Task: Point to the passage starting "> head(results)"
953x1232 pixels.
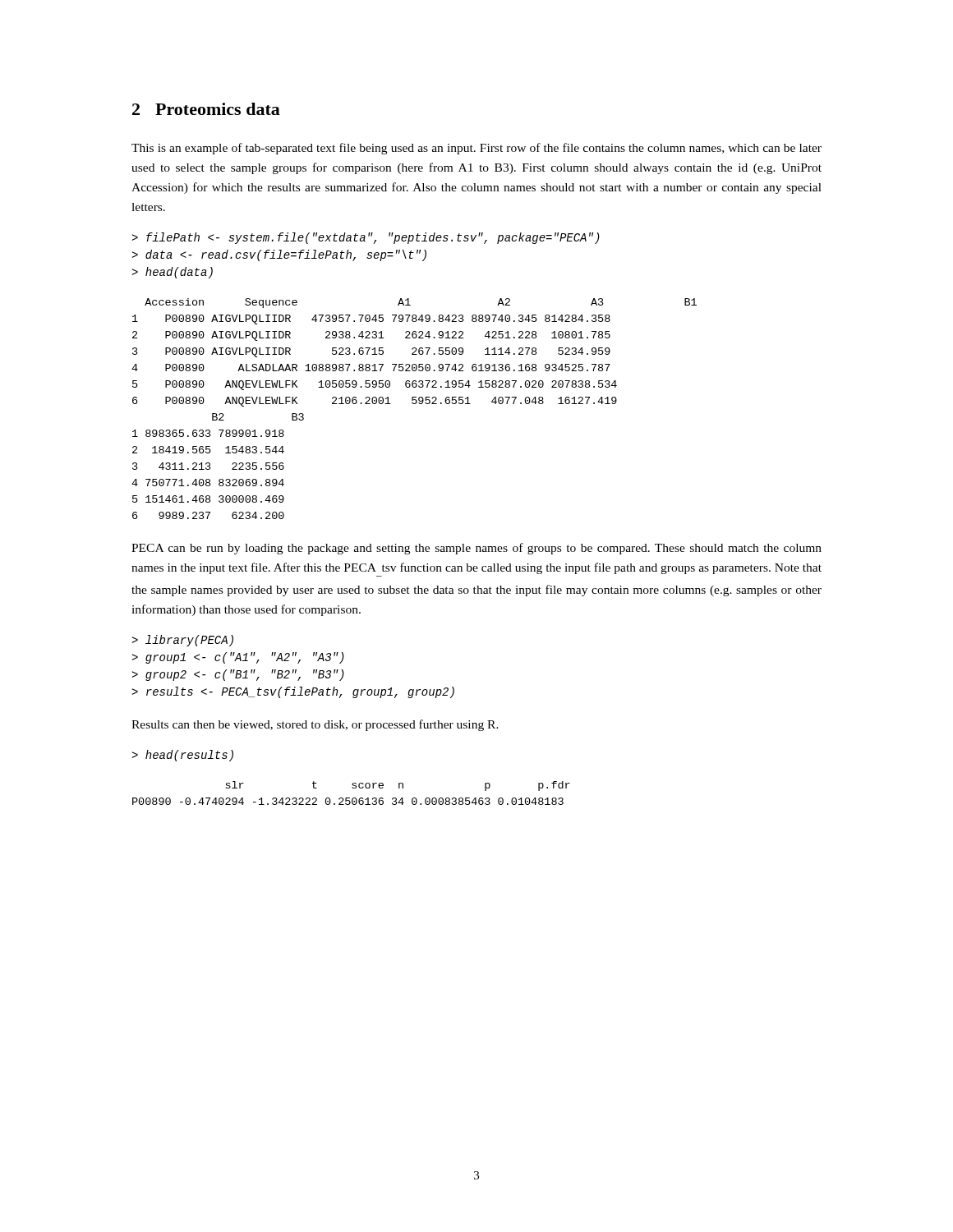Action: (183, 755)
